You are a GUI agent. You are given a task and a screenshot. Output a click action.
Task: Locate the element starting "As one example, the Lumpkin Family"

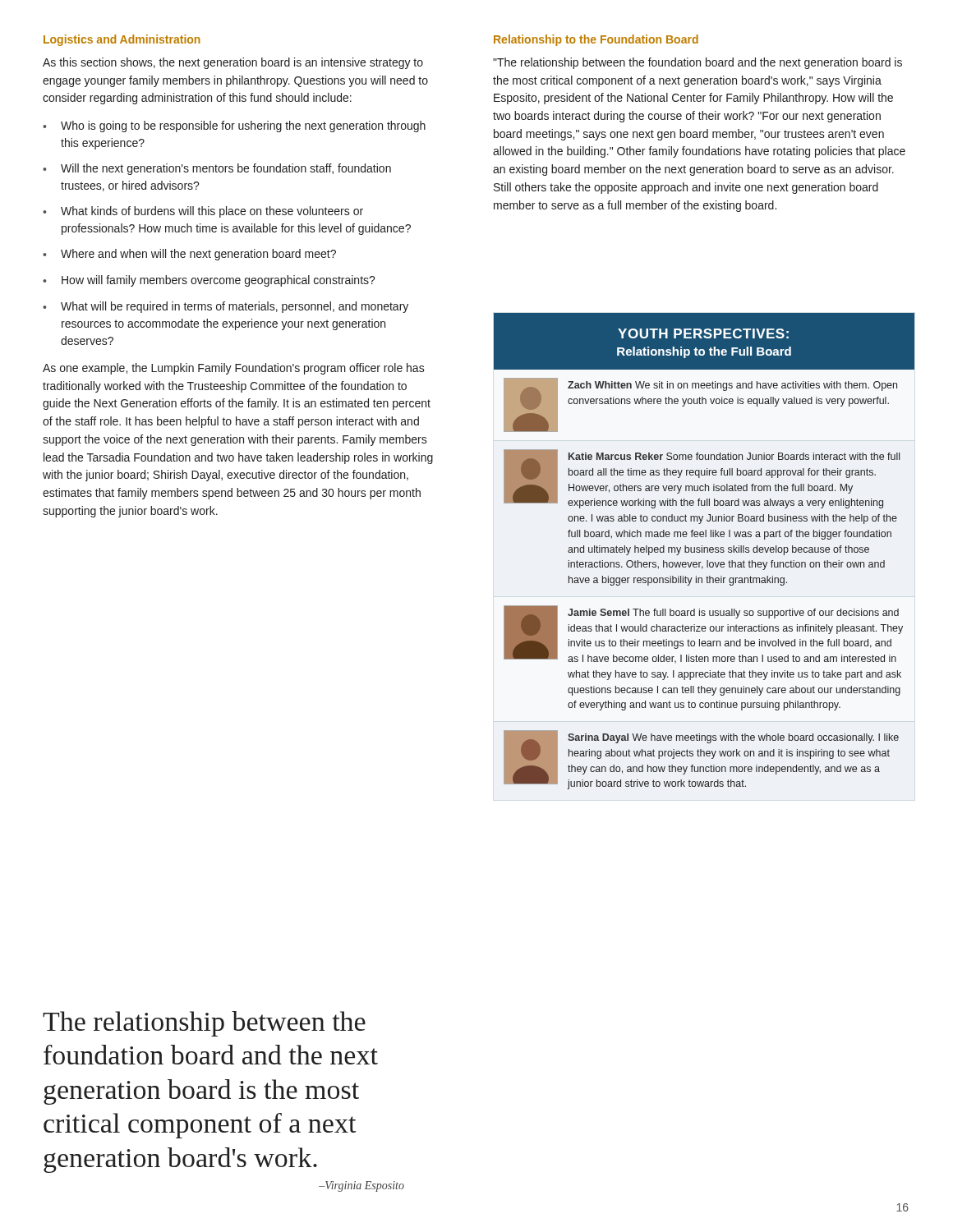tap(239, 440)
